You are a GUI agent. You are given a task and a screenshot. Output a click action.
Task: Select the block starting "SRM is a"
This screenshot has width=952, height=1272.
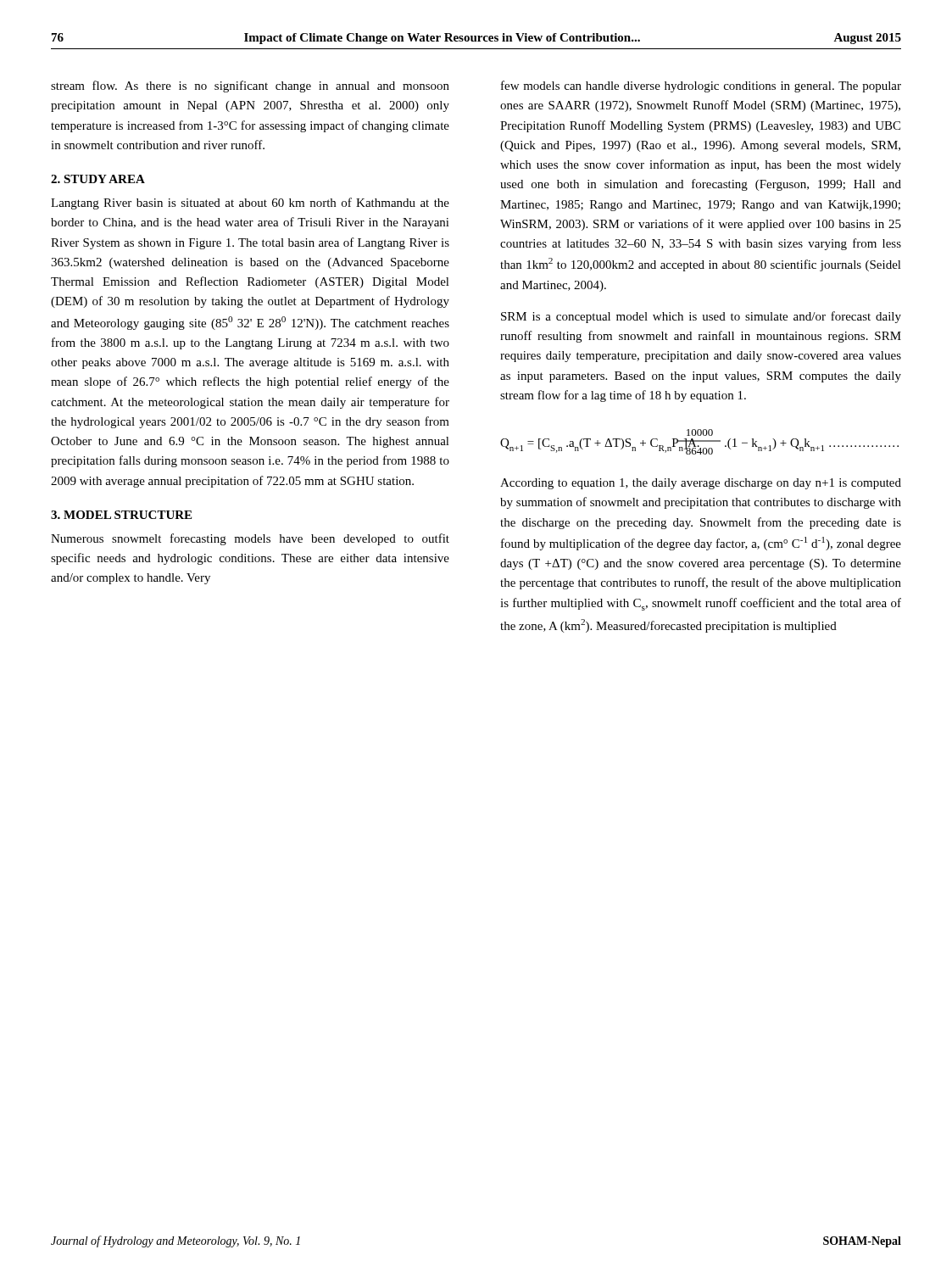(x=701, y=356)
